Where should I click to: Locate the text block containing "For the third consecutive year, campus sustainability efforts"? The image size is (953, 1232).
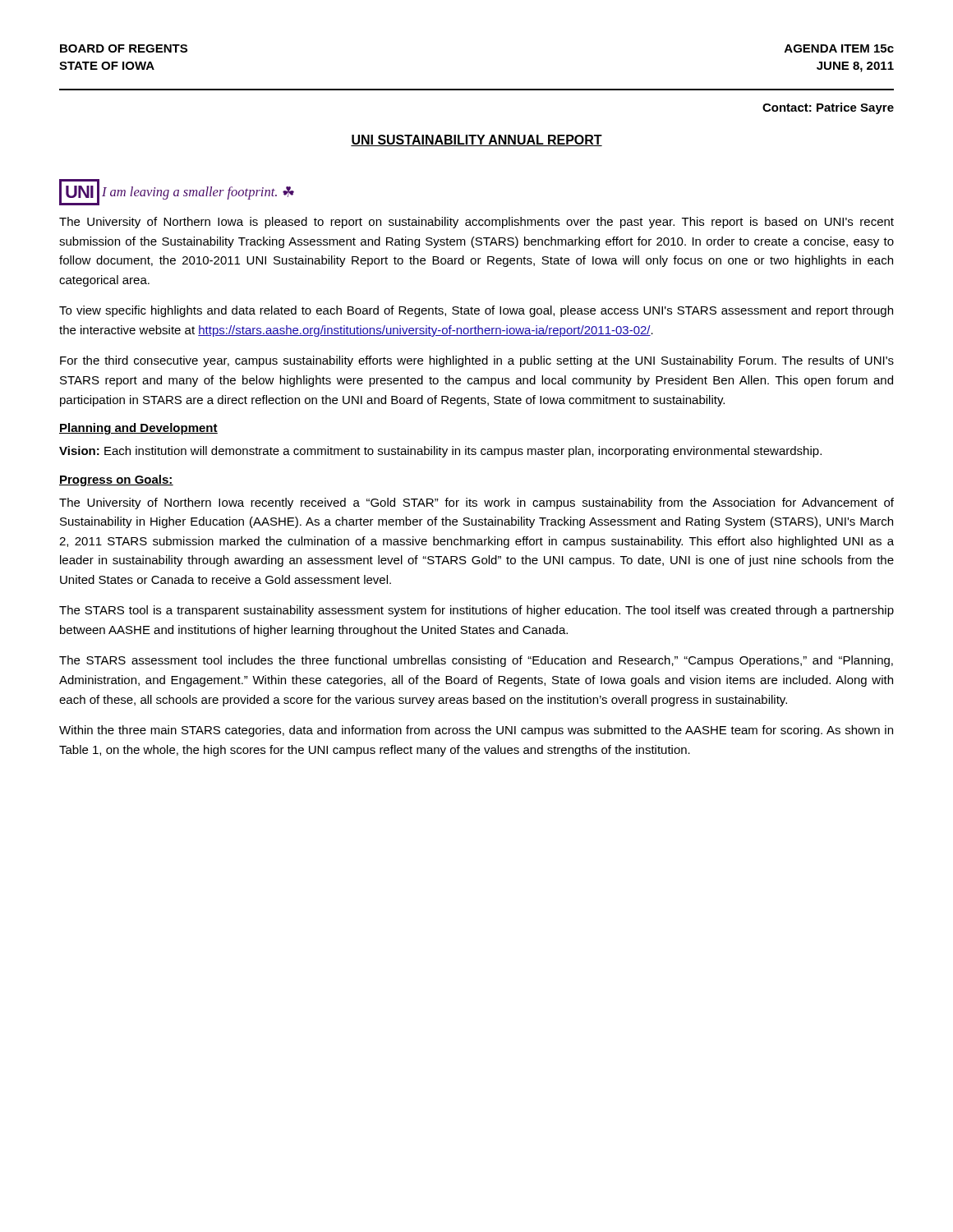(x=476, y=380)
